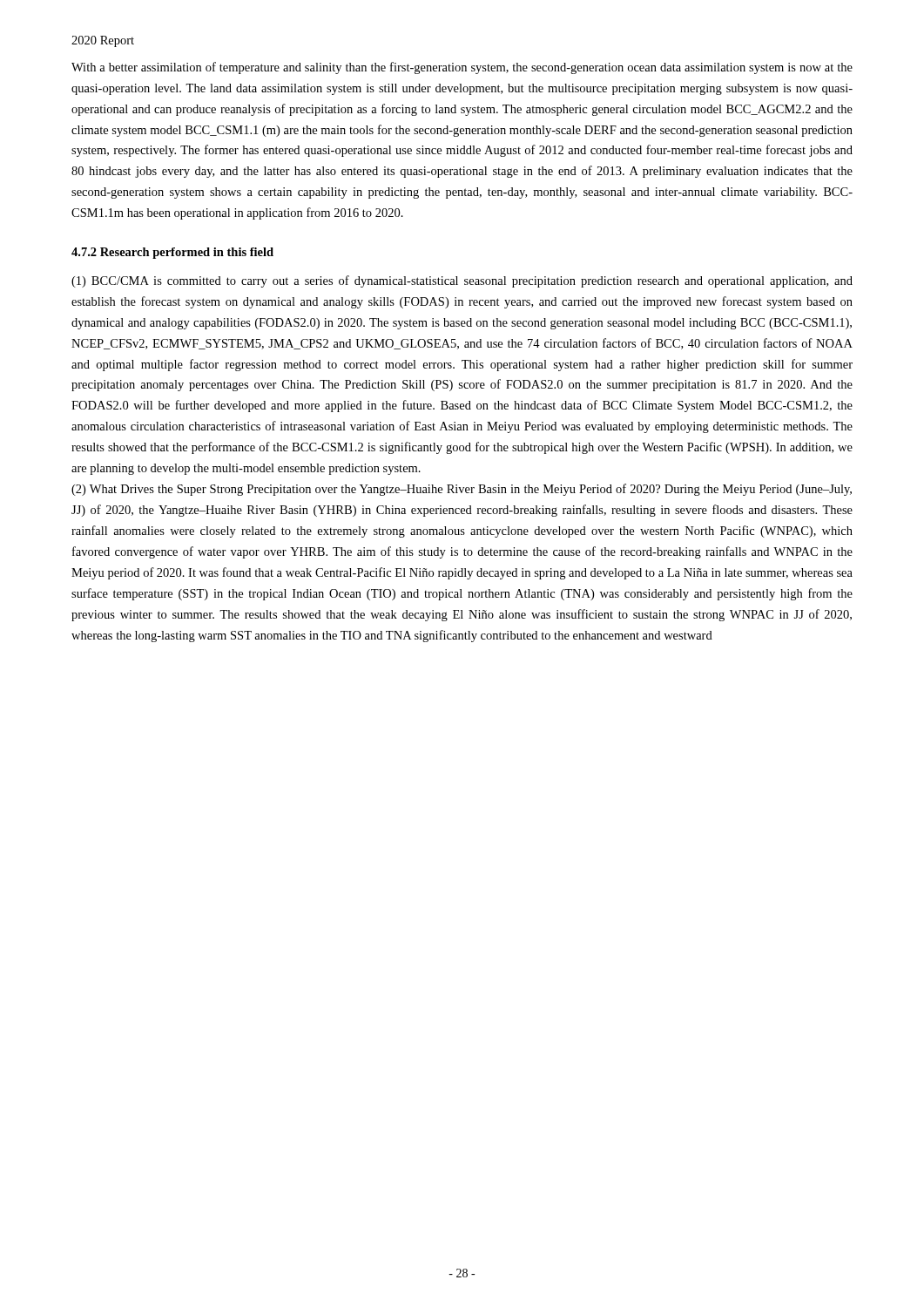Find a section header
Screen dimensions: 1307x924
(173, 252)
